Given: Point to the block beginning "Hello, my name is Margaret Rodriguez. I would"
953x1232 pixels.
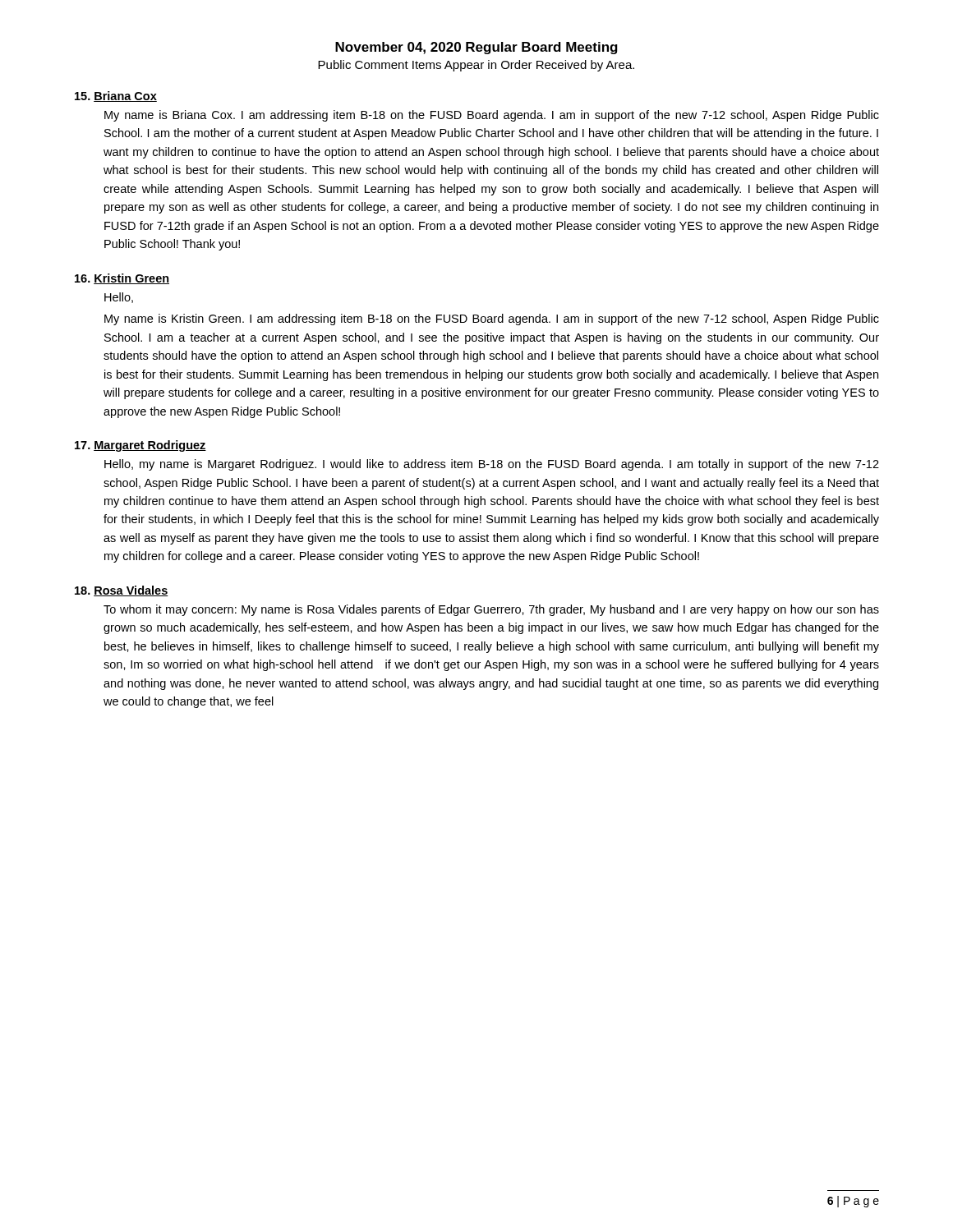Looking at the screenshot, I should (x=491, y=510).
